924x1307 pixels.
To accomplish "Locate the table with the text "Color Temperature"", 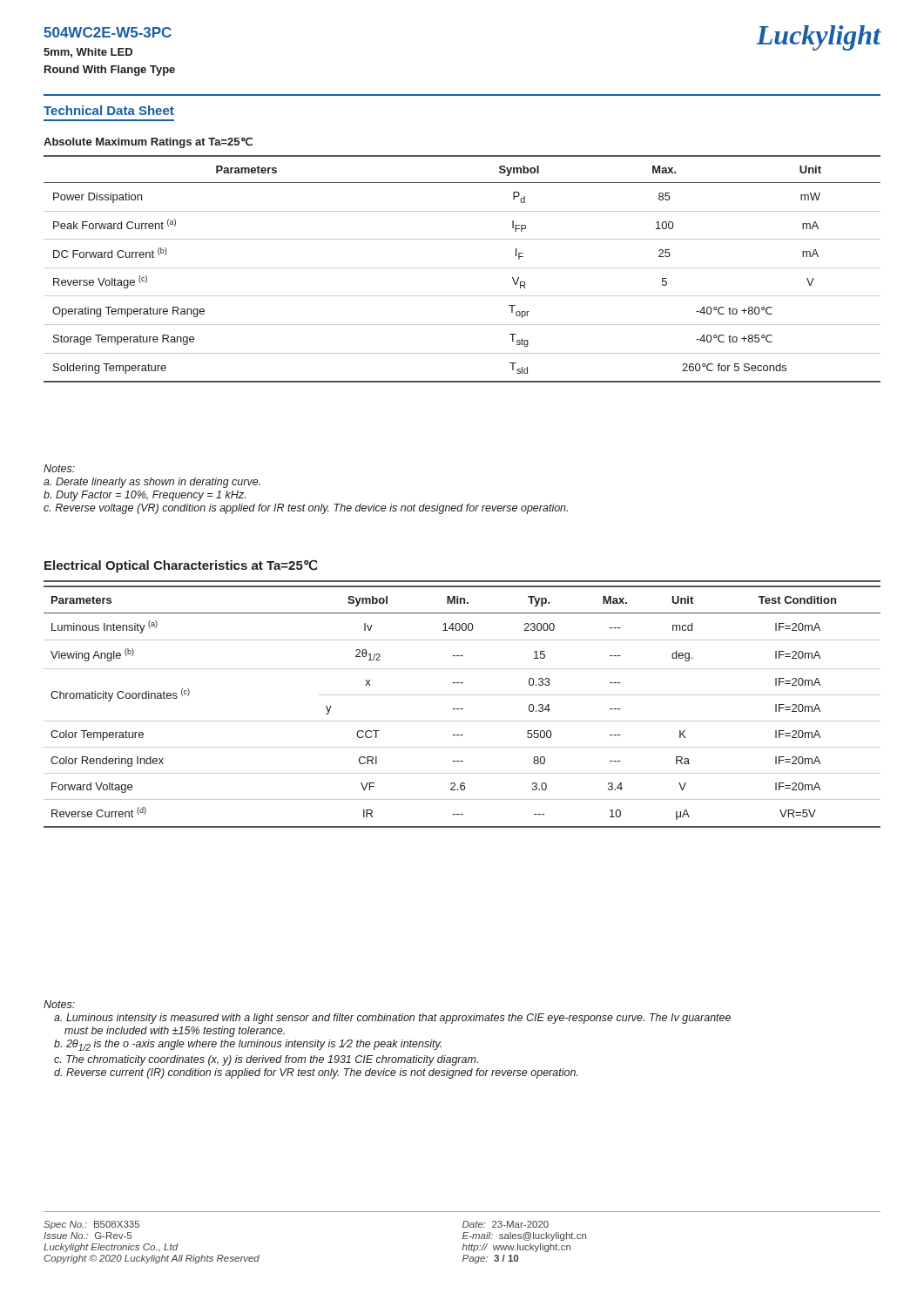I will coord(462,707).
